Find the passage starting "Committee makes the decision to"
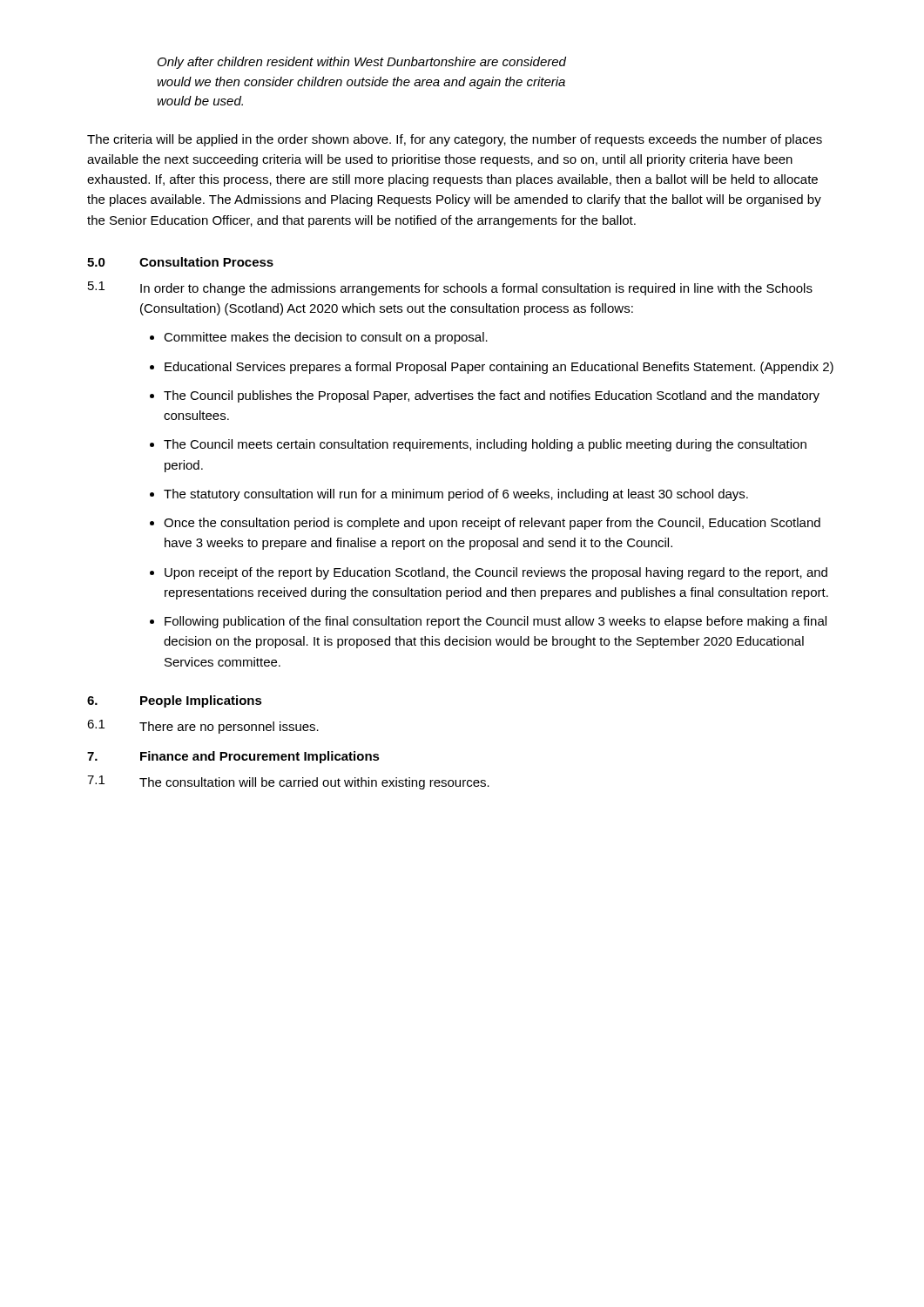The height and width of the screenshot is (1307, 924). (x=326, y=337)
